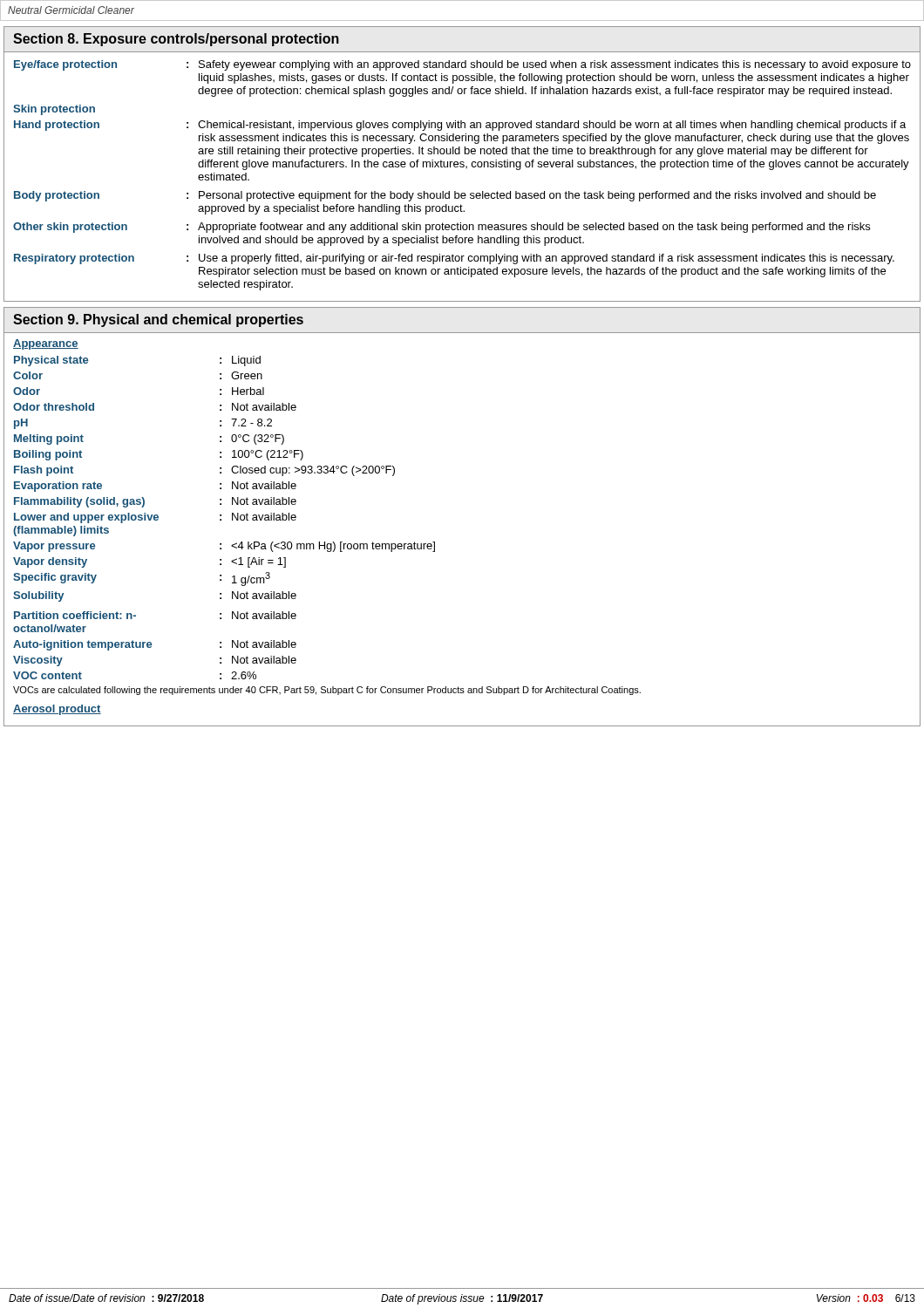
Task: Locate the list item that says "Vapor density : <1 [Air = 1]"
Action: tap(50, 563)
